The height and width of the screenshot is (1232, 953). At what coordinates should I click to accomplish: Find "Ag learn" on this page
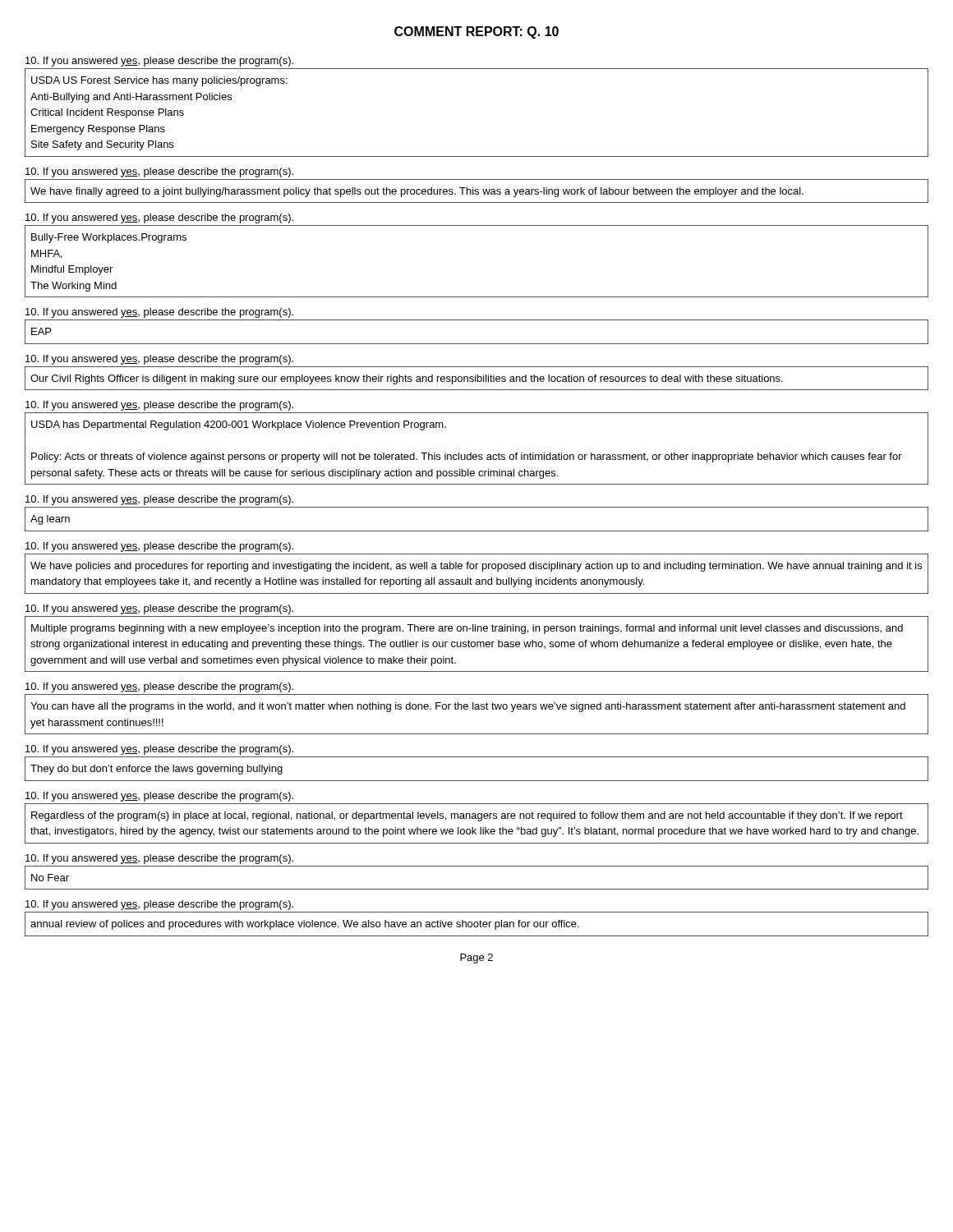click(x=50, y=519)
